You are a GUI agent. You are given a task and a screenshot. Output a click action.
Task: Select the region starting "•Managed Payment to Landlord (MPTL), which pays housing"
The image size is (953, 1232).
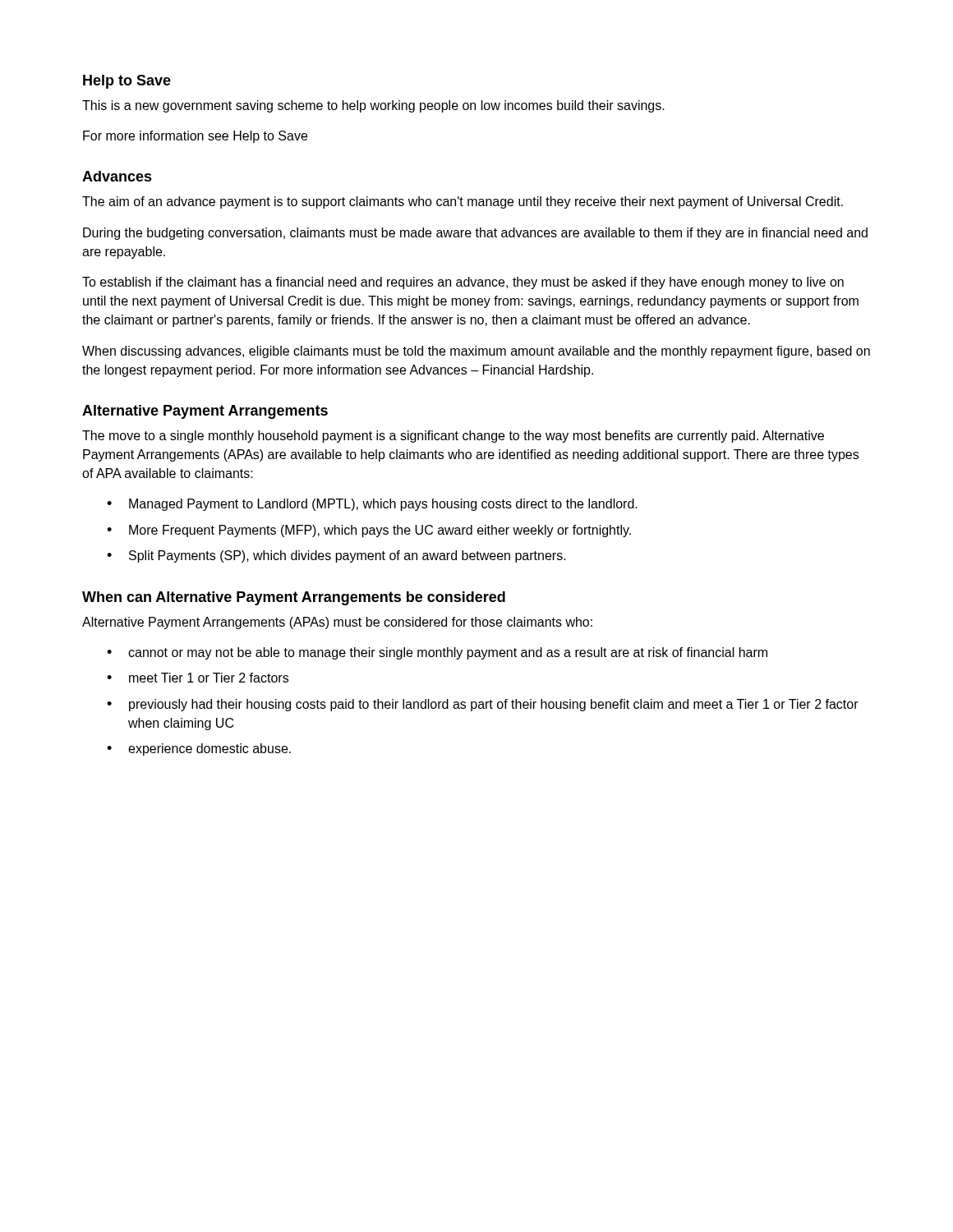[x=489, y=504]
